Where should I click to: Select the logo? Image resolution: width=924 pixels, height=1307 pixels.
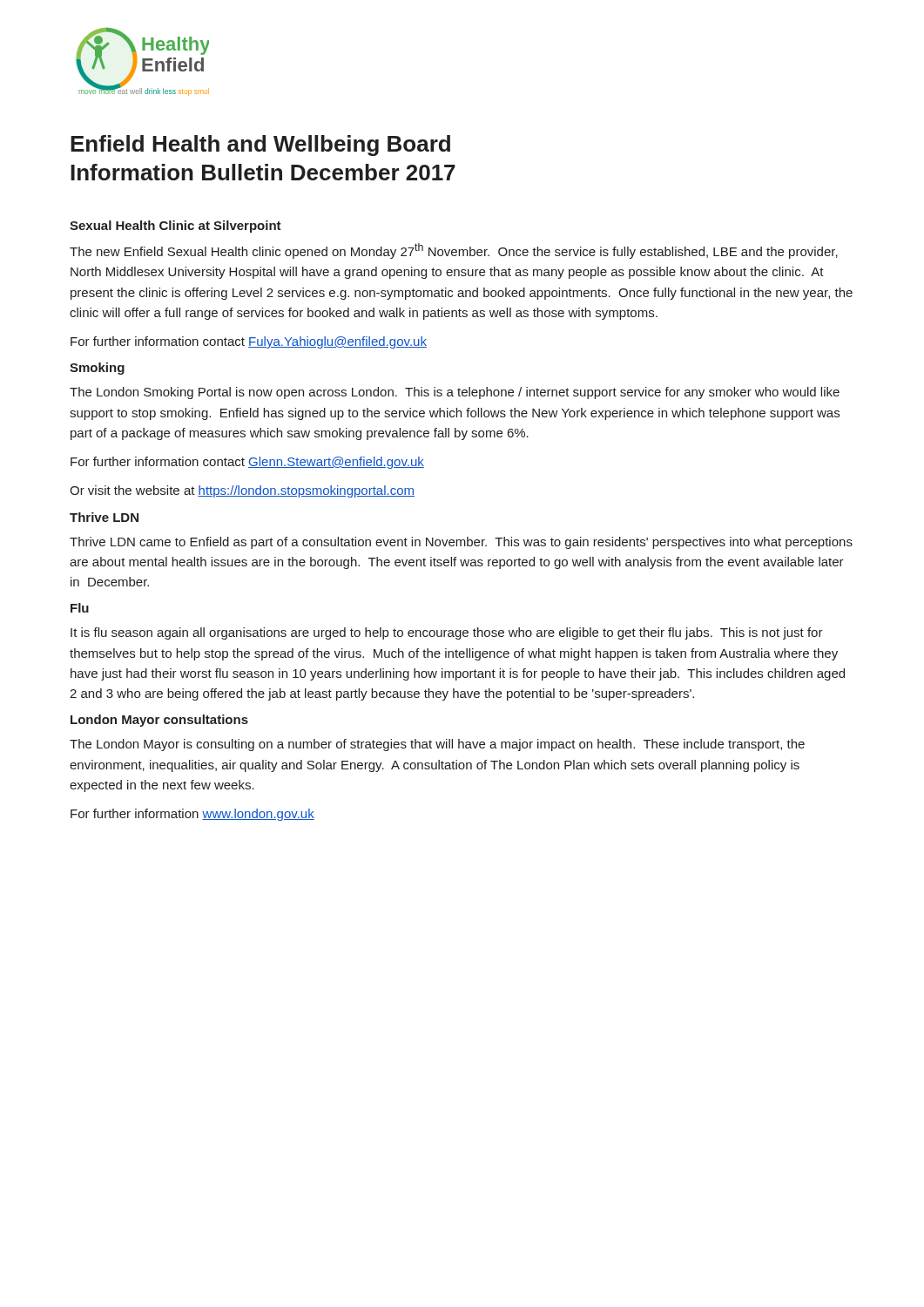(462, 65)
